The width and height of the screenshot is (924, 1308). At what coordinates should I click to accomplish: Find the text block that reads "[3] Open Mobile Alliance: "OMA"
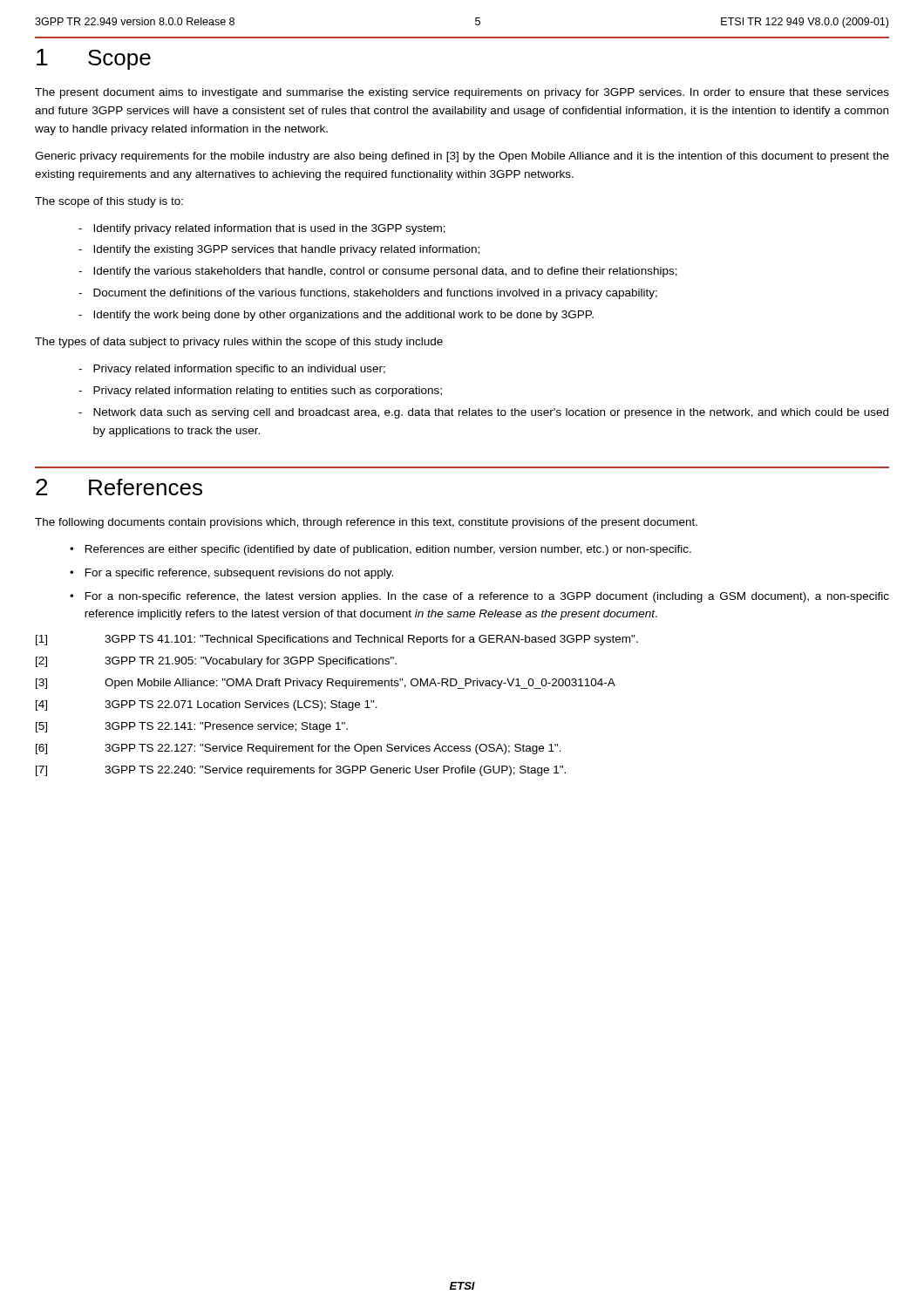pyautogui.click(x=462, y=683)
